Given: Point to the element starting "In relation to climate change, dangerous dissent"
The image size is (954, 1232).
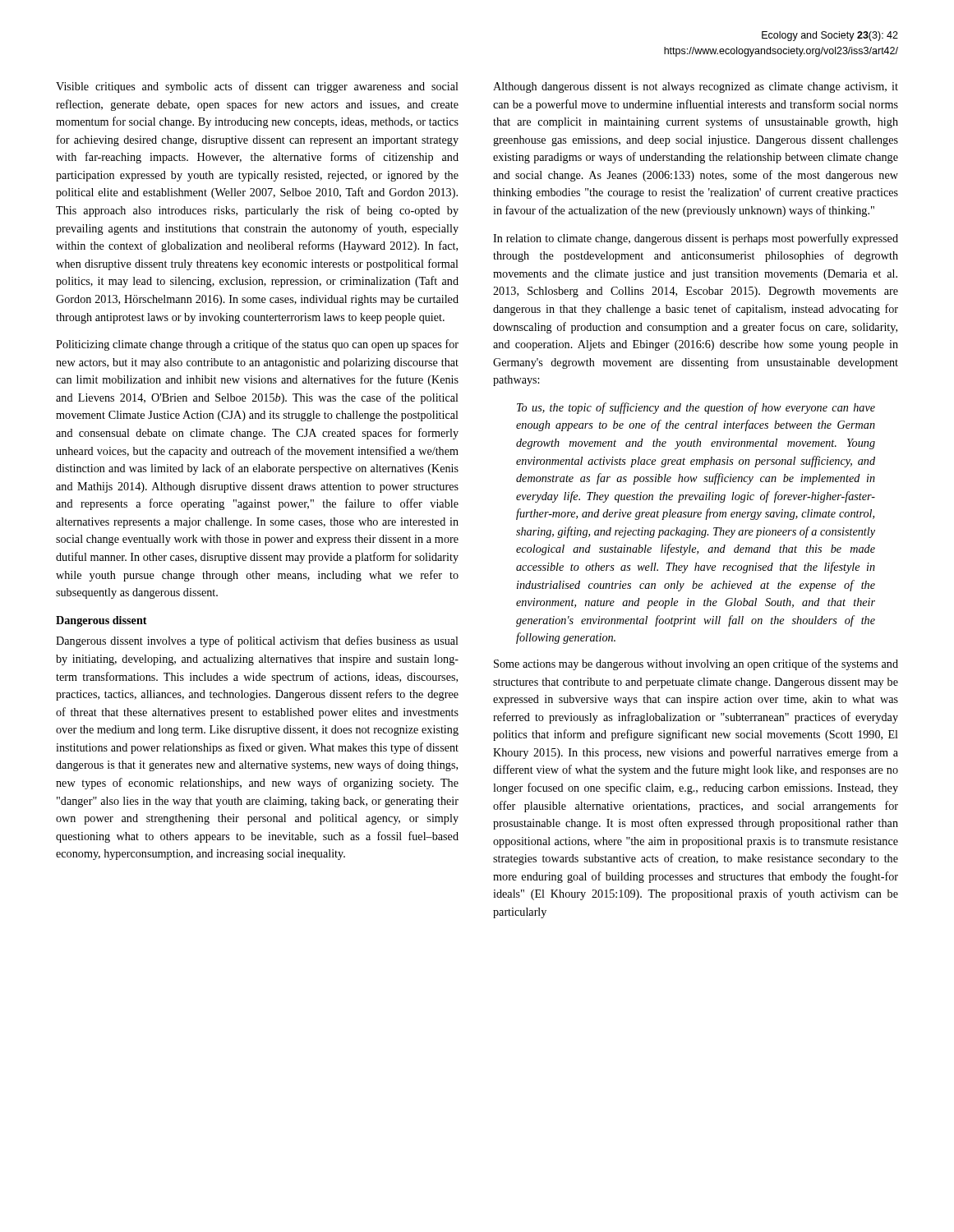Looking at the screenshot, I should pos(696,309).
